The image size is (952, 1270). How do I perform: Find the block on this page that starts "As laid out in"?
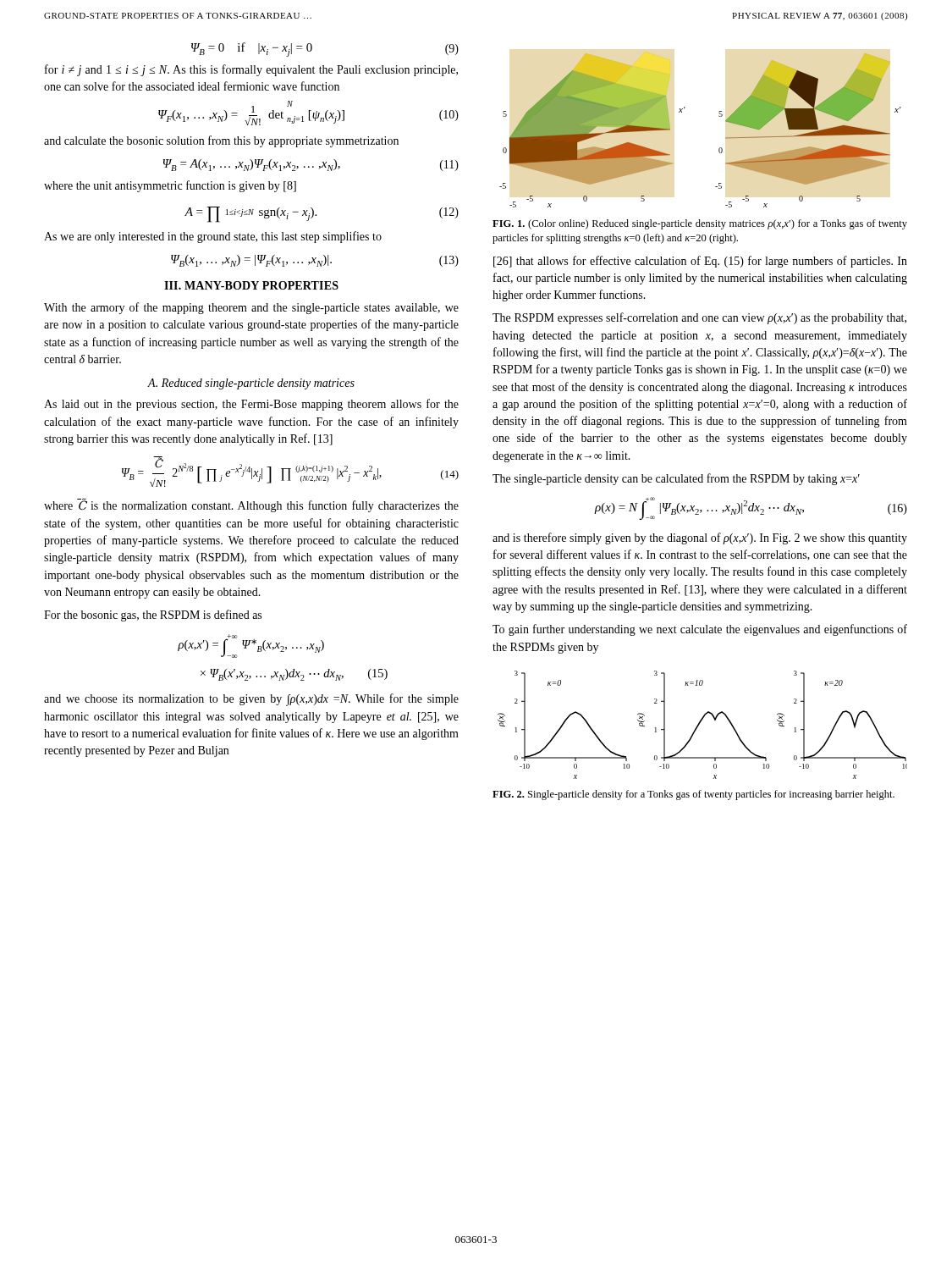pyautogui.click(x=251, y=422)
